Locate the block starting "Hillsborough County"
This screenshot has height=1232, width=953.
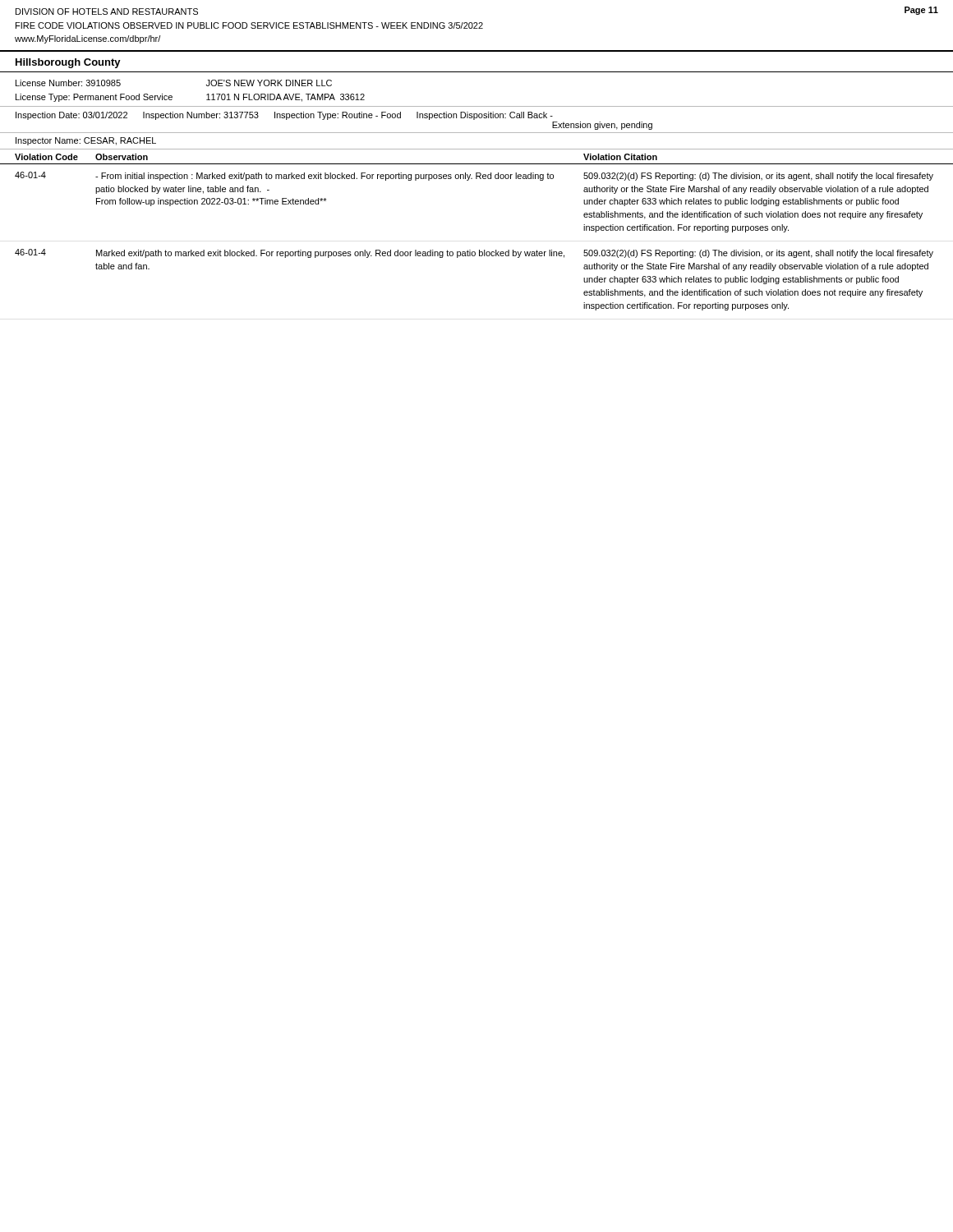(68, 62)
